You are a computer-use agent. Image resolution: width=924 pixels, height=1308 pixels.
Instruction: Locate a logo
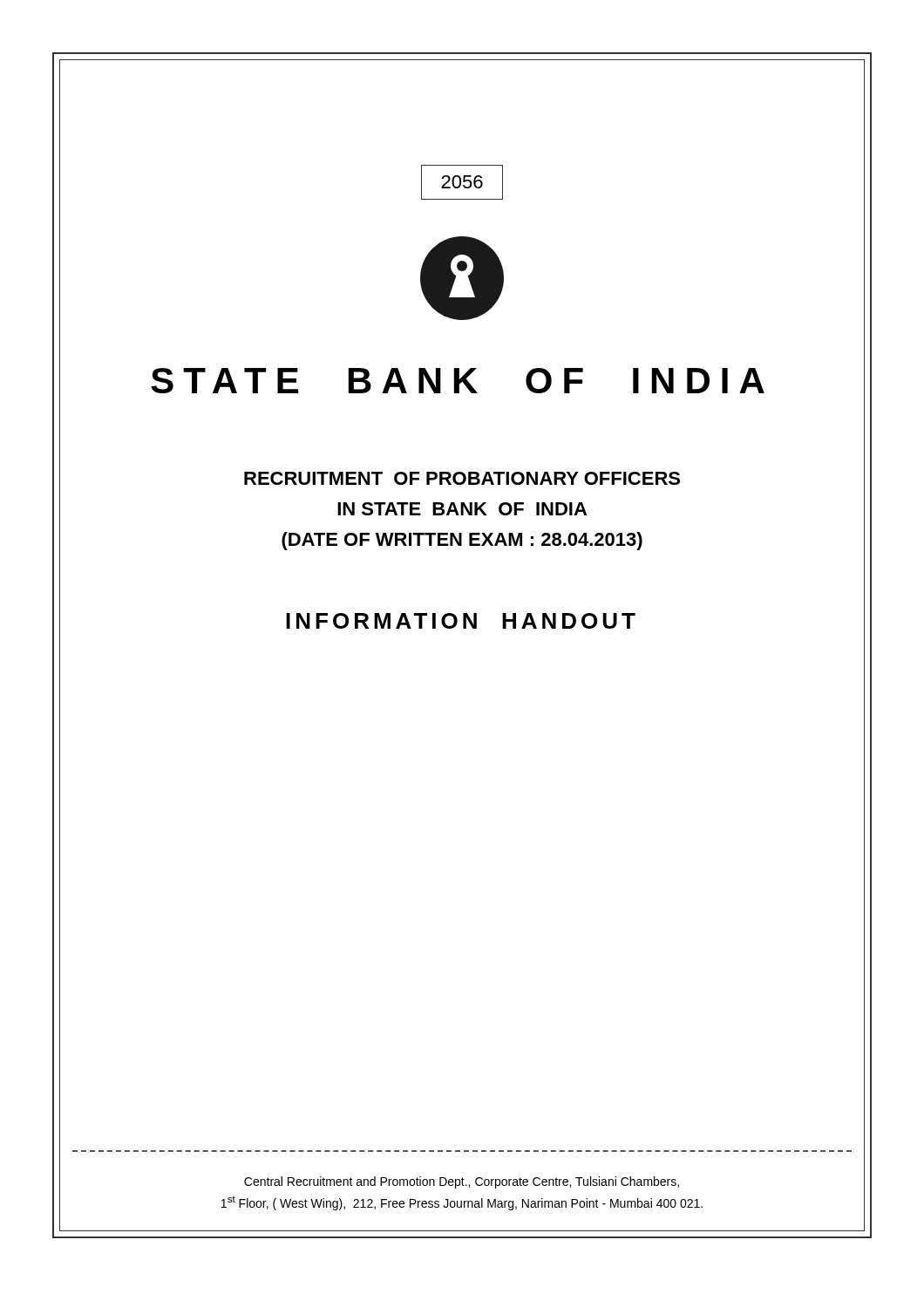click(462, 280)
